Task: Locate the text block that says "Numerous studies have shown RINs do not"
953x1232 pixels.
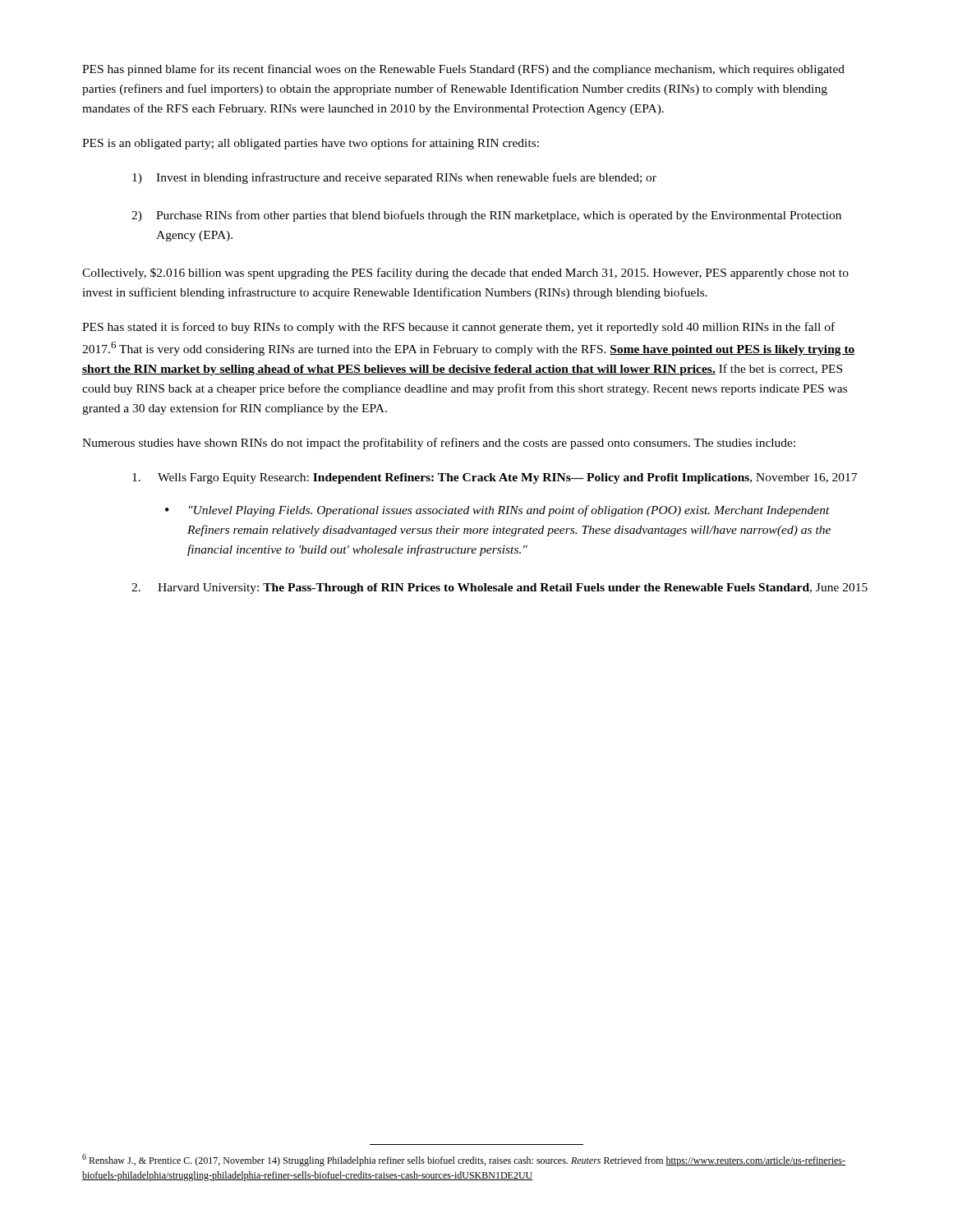Action: pos(439,443)
